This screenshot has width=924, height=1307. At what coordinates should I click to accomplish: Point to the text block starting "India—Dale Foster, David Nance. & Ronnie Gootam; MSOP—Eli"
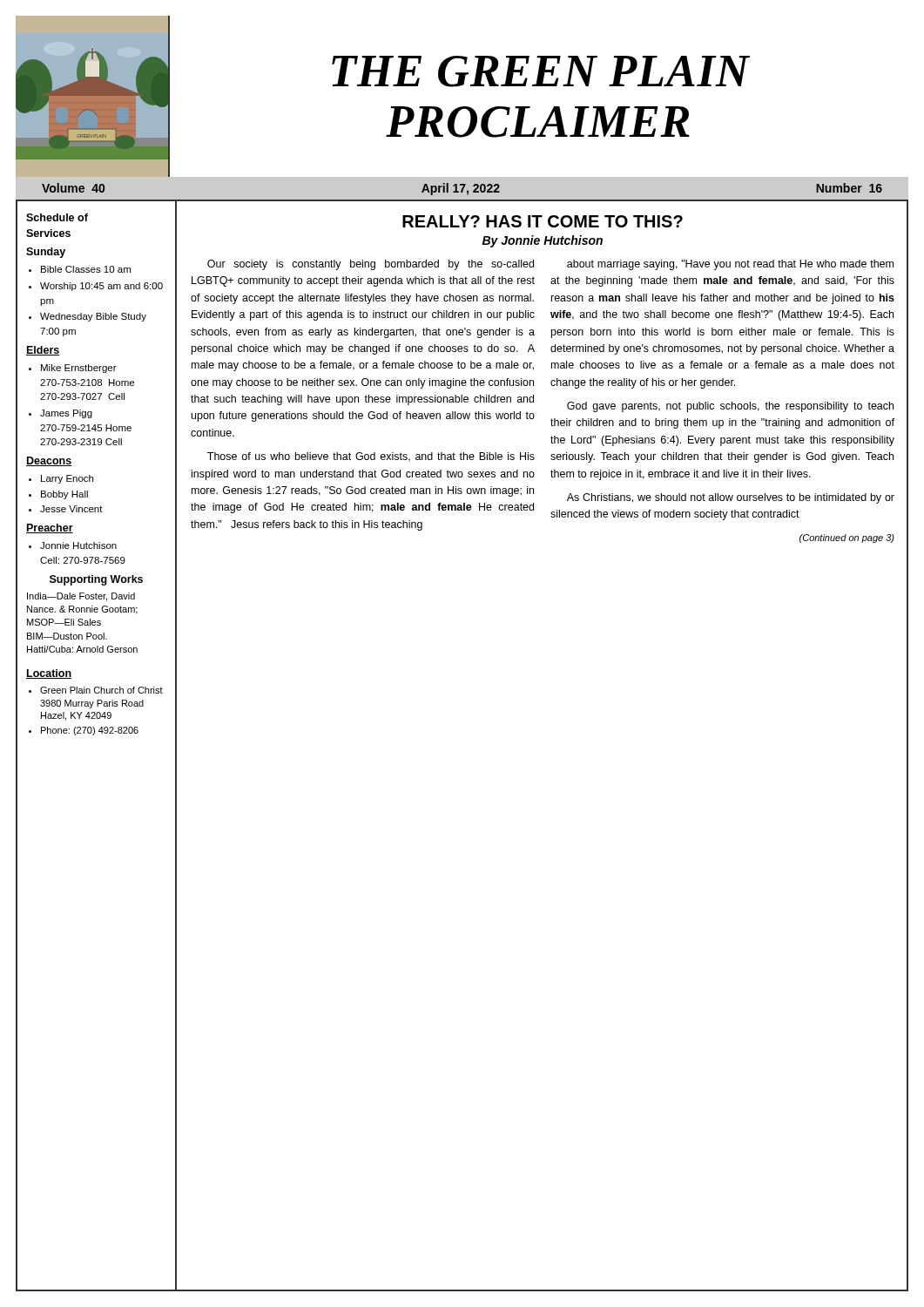point(82,623)
